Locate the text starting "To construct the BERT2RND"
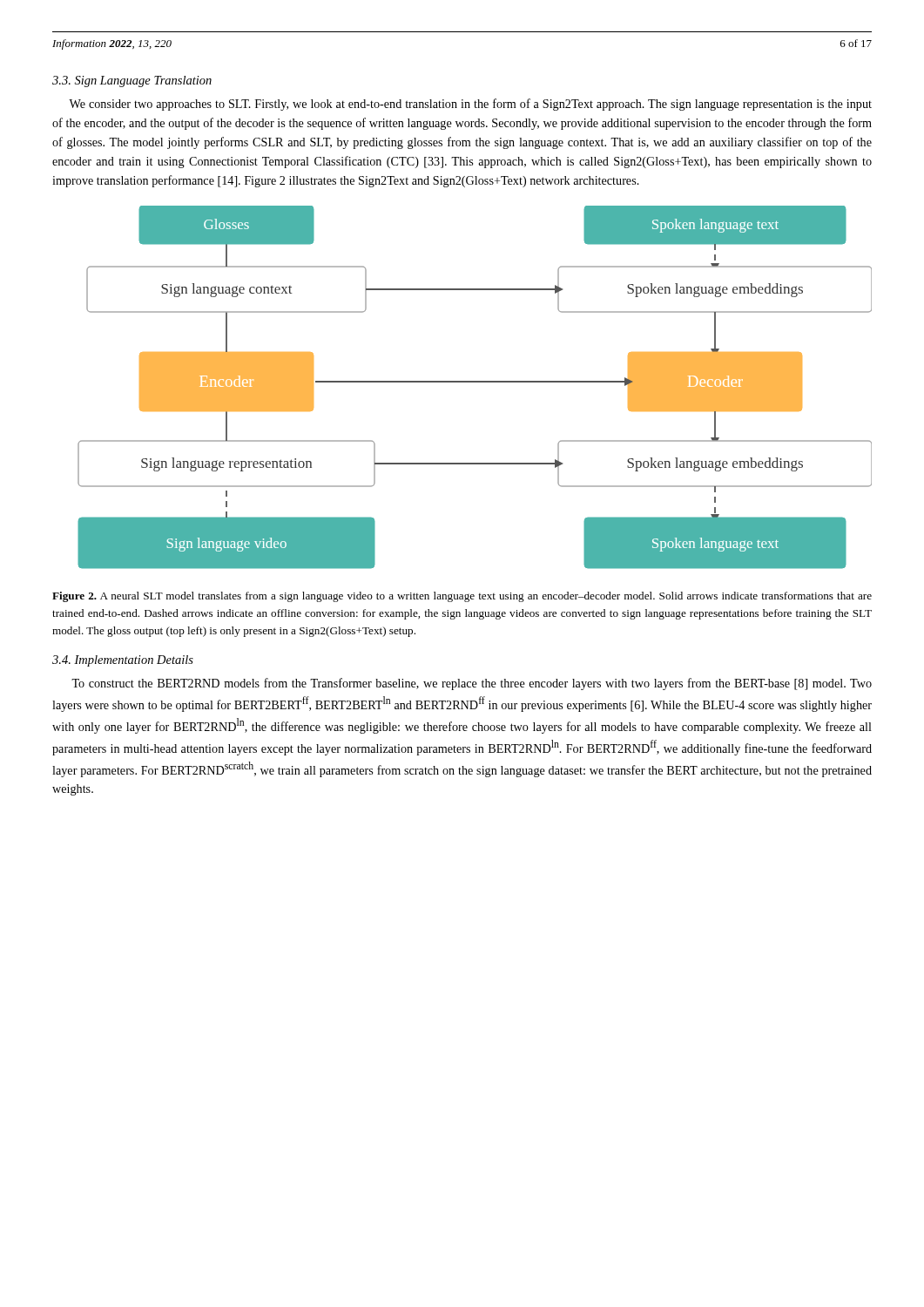 click(462, 736)
